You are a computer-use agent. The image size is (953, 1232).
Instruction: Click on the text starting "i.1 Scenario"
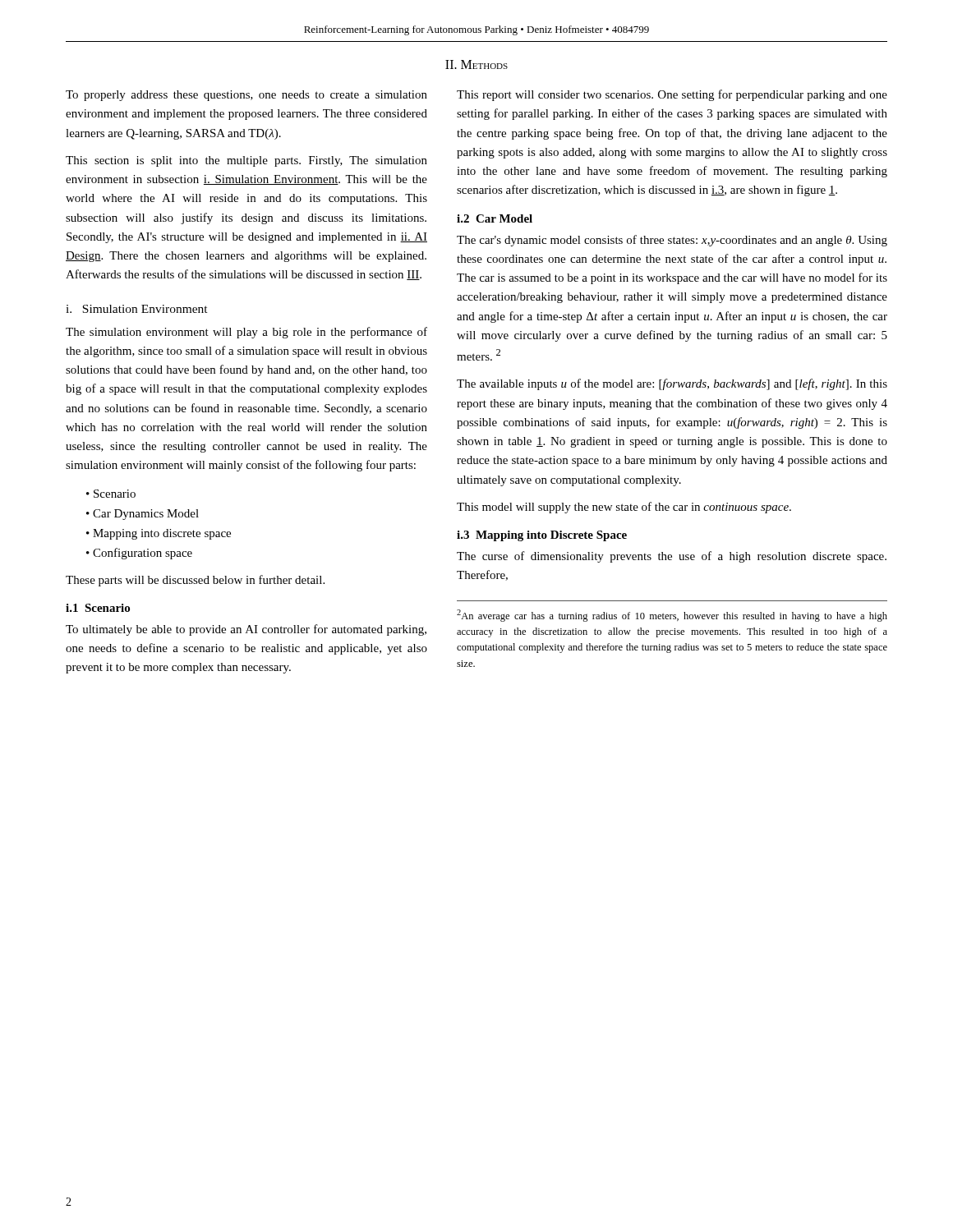(x=98, y=608)
